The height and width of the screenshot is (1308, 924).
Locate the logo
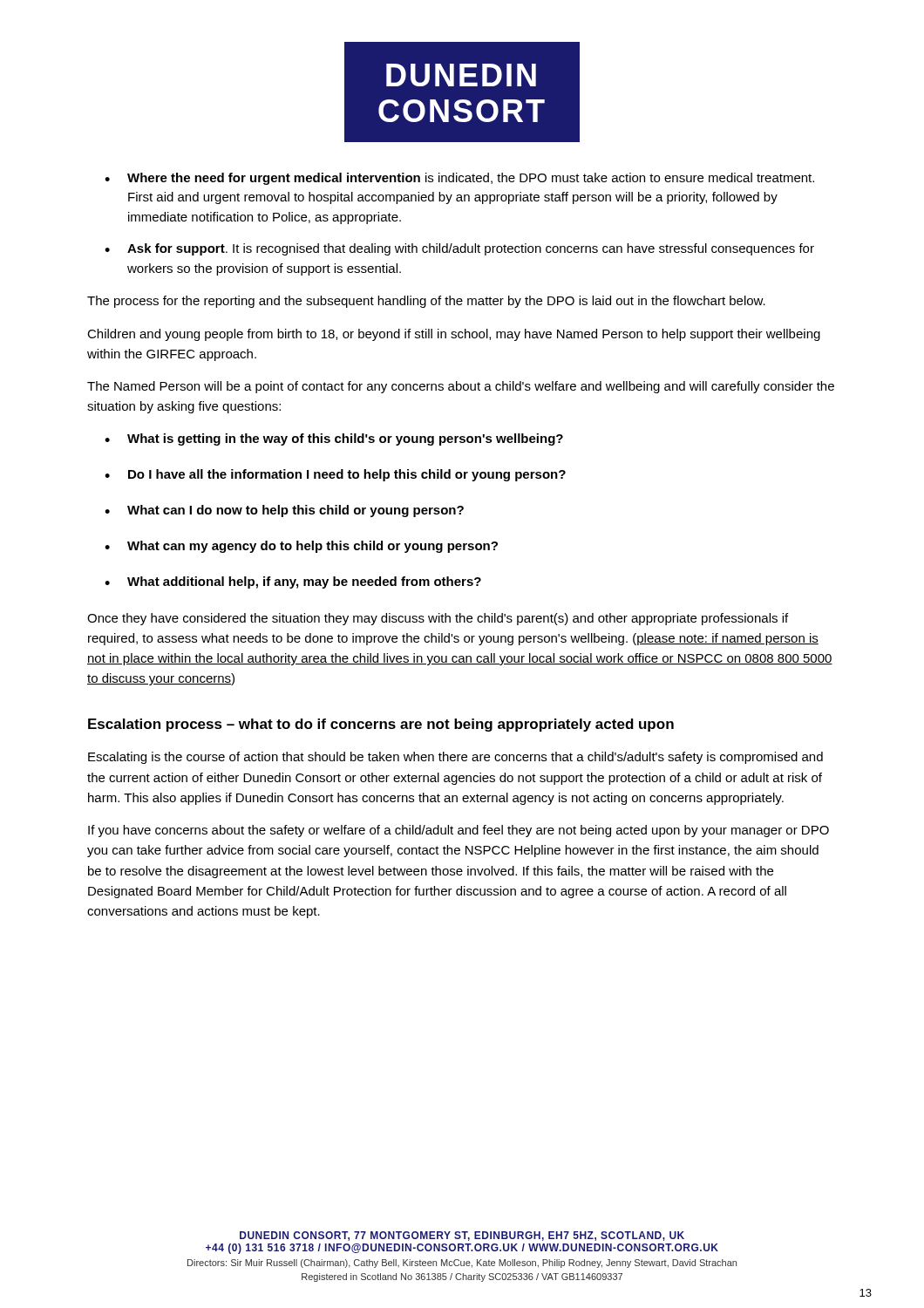coord(462,92)
